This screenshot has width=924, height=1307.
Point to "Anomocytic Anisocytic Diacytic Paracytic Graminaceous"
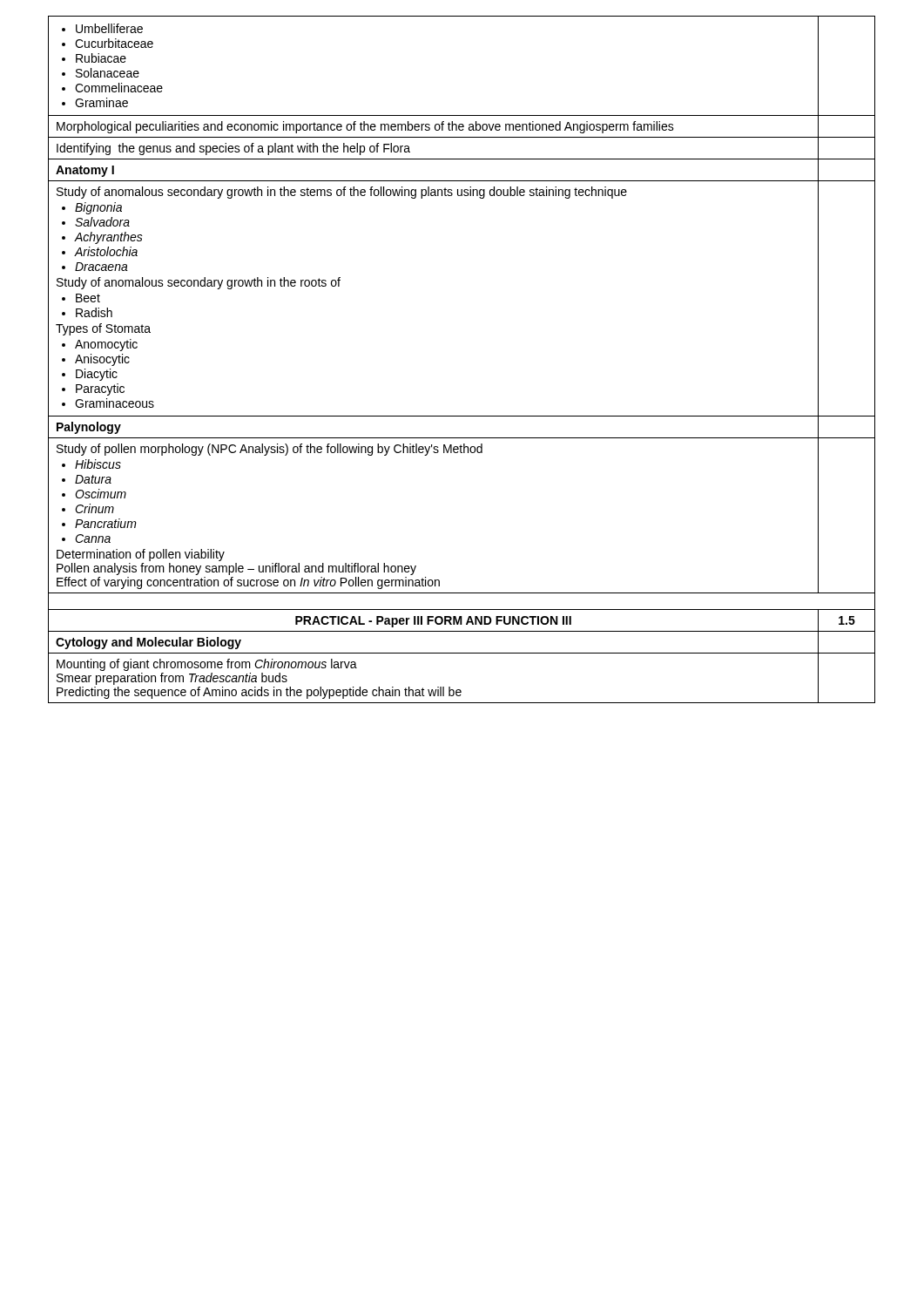pos(100,345)
